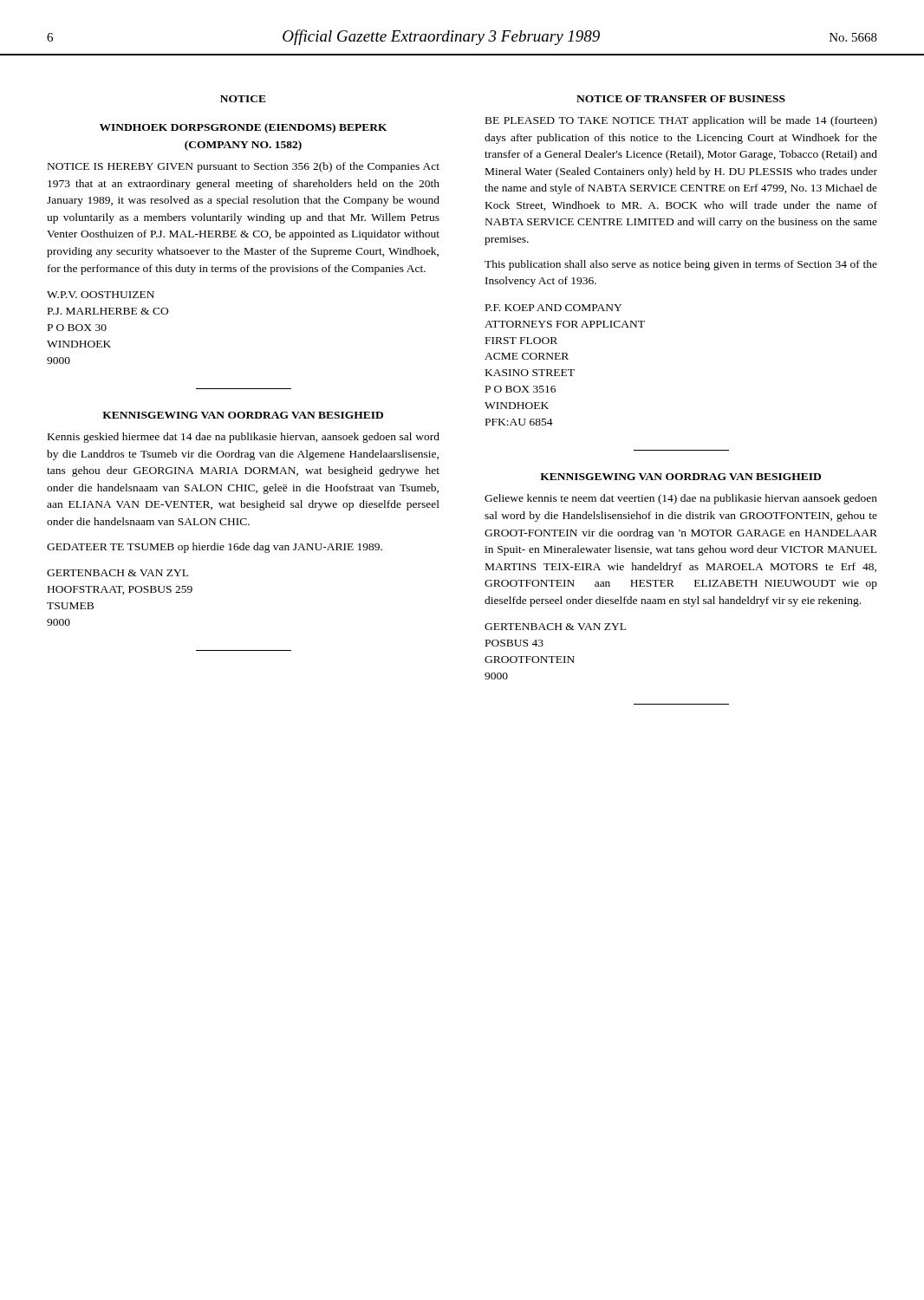Find the passage starting "NOTICE OF TRANSFER OF BUSINESS"
Screen dimensions: 1300x924
coord(681,98)
